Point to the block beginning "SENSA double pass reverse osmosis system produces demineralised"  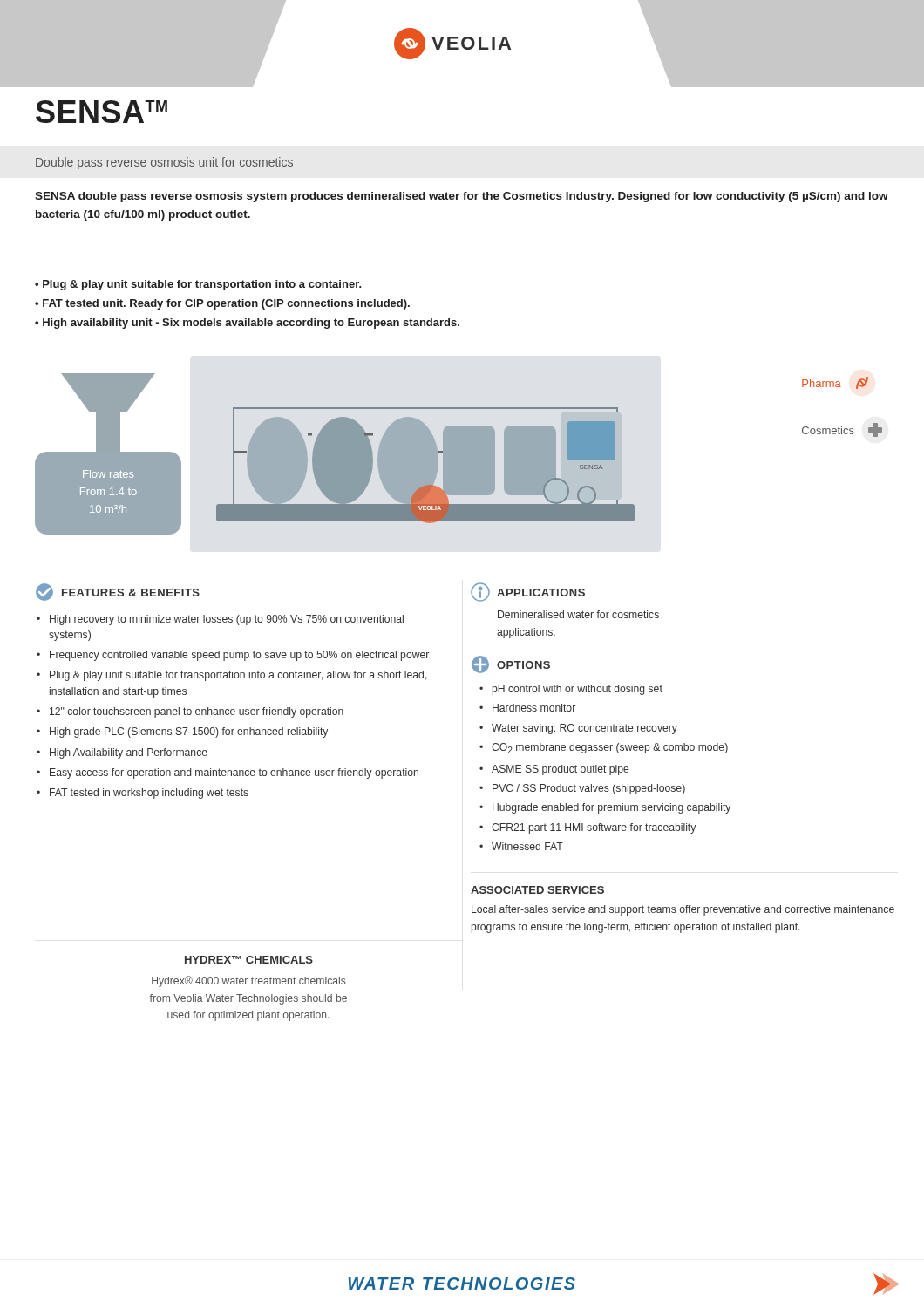(461, 205)
